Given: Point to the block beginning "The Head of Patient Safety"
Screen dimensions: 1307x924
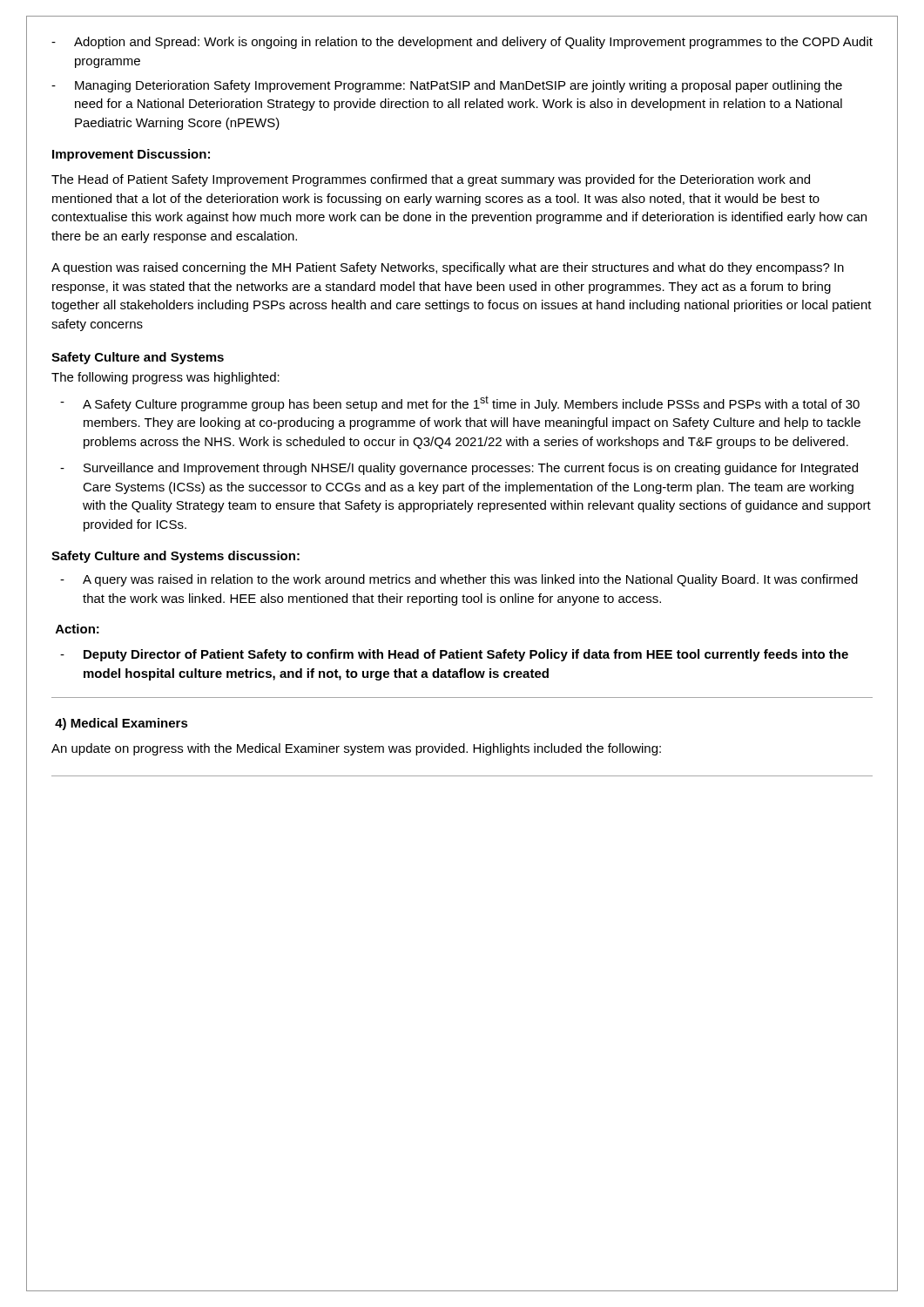Looking at the screenshot, I should click(x=459, y=207).
